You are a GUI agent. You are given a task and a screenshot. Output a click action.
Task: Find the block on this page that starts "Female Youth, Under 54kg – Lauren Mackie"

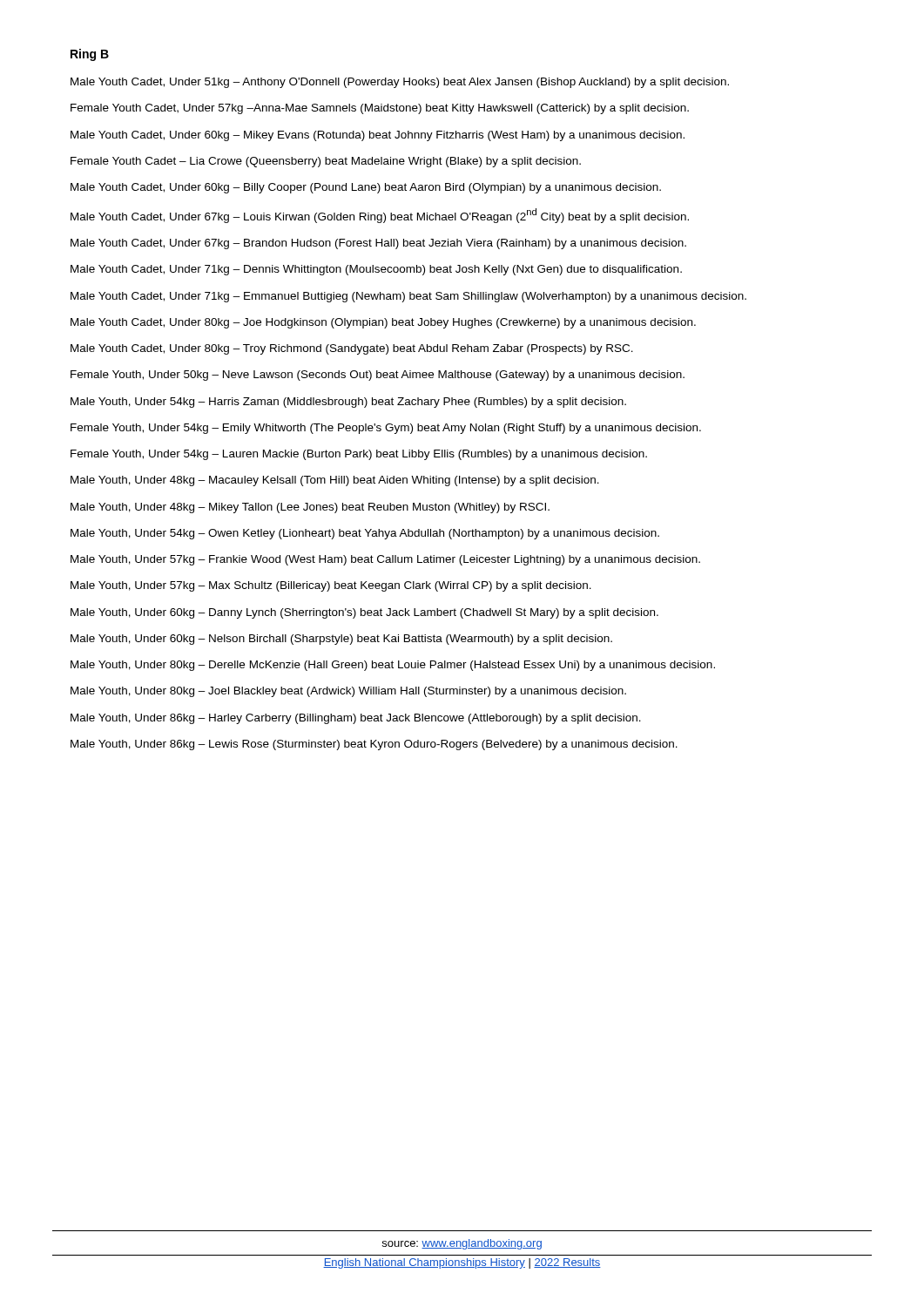(359, 454)
